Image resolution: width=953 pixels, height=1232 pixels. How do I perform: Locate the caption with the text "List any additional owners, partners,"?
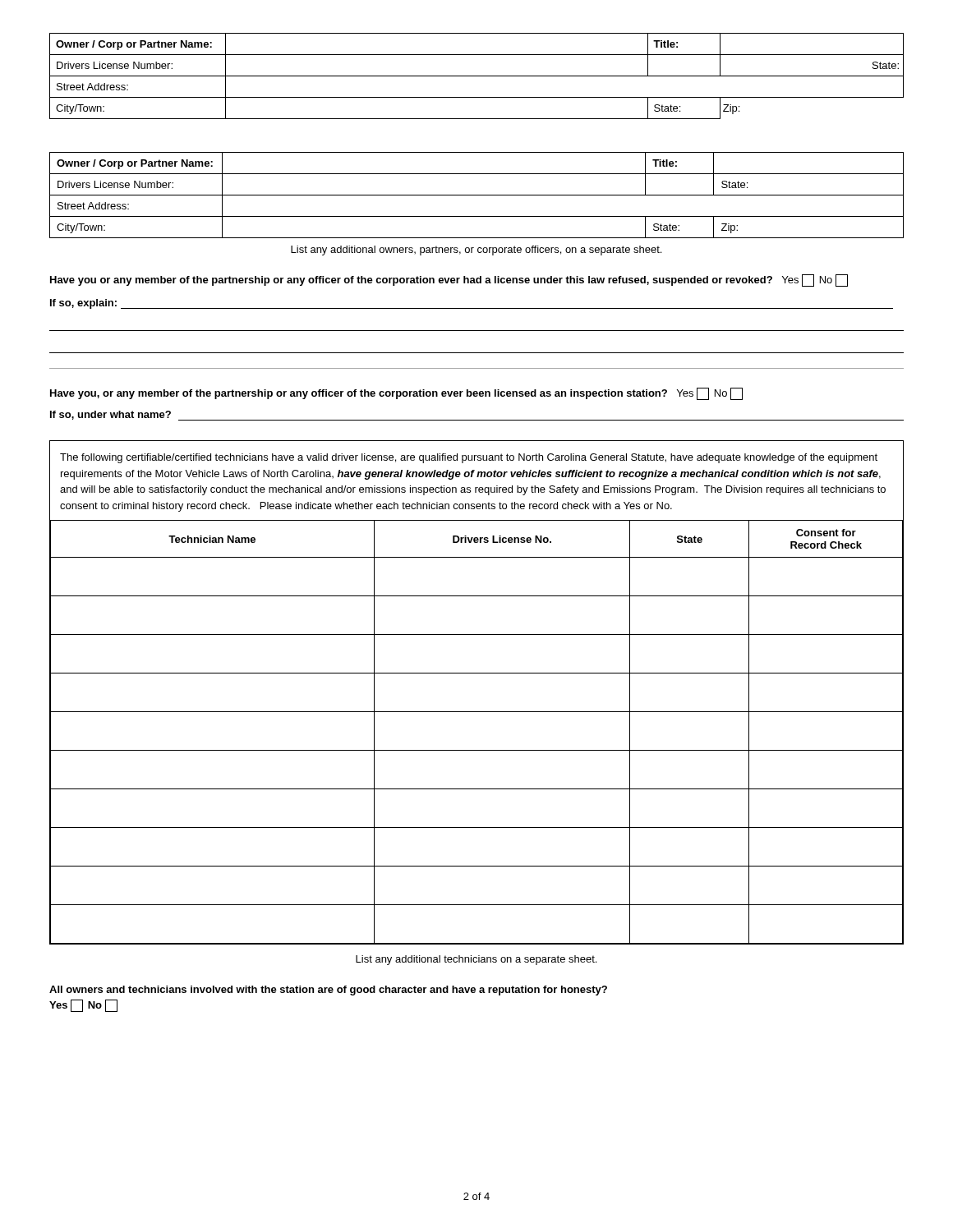pos(476,249)
